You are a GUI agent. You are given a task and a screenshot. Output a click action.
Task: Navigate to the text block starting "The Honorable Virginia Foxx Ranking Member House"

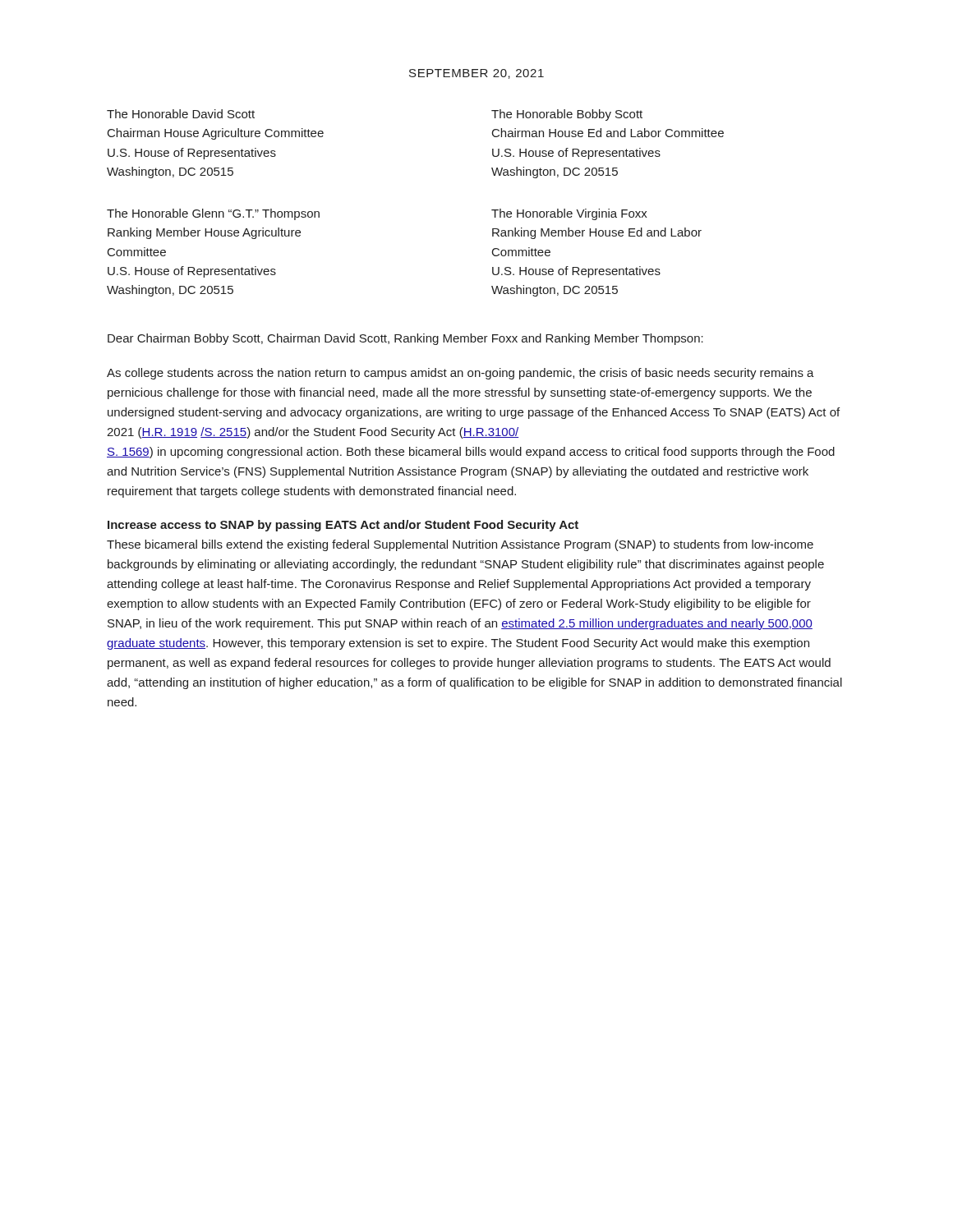pyautogui.click(x=569, y=214)
